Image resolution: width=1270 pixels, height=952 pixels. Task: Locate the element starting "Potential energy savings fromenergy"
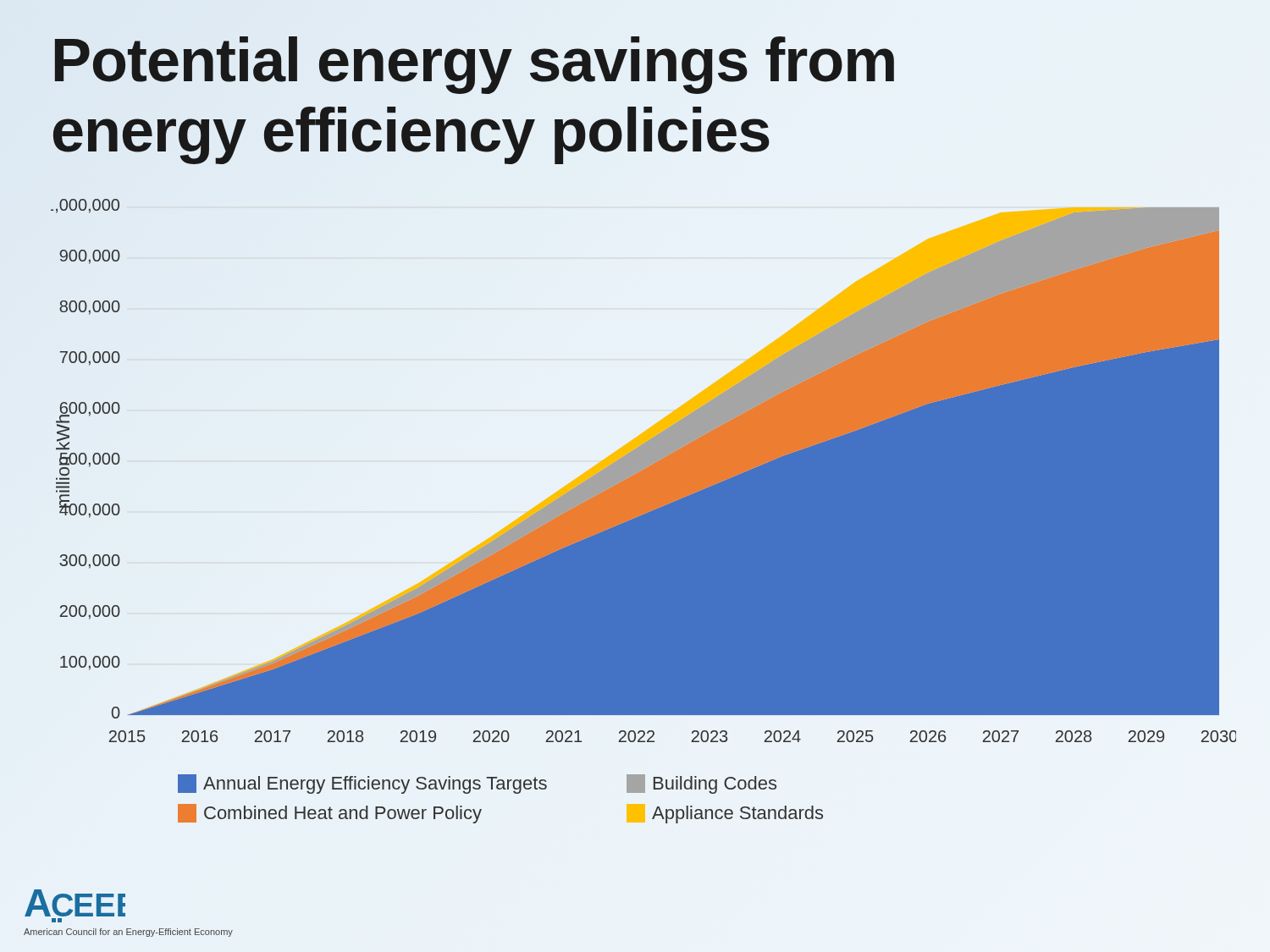tap(538, 95)
